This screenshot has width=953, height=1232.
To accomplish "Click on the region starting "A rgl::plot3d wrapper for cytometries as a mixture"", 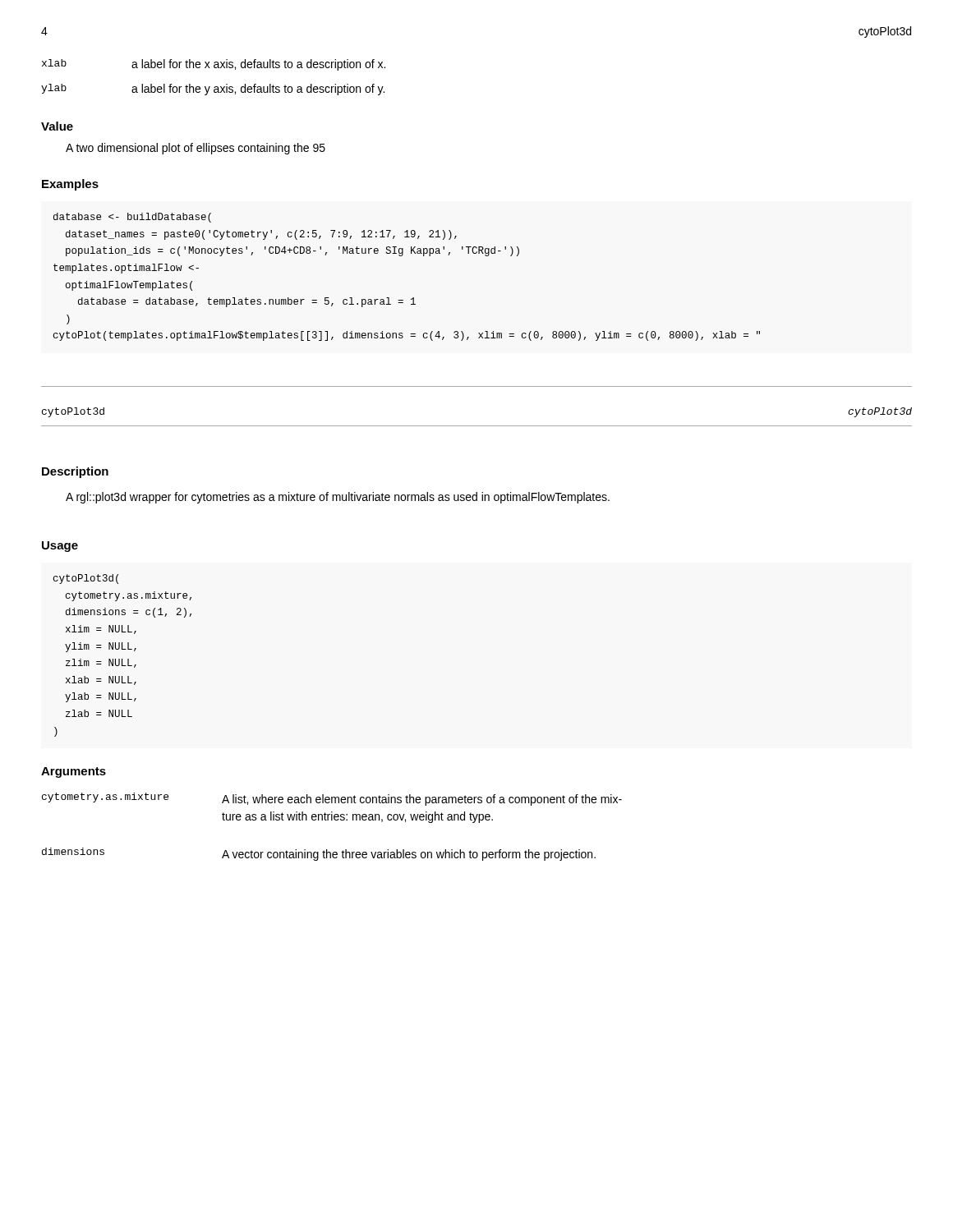I will pyautogui.click(x=338, y=497).
